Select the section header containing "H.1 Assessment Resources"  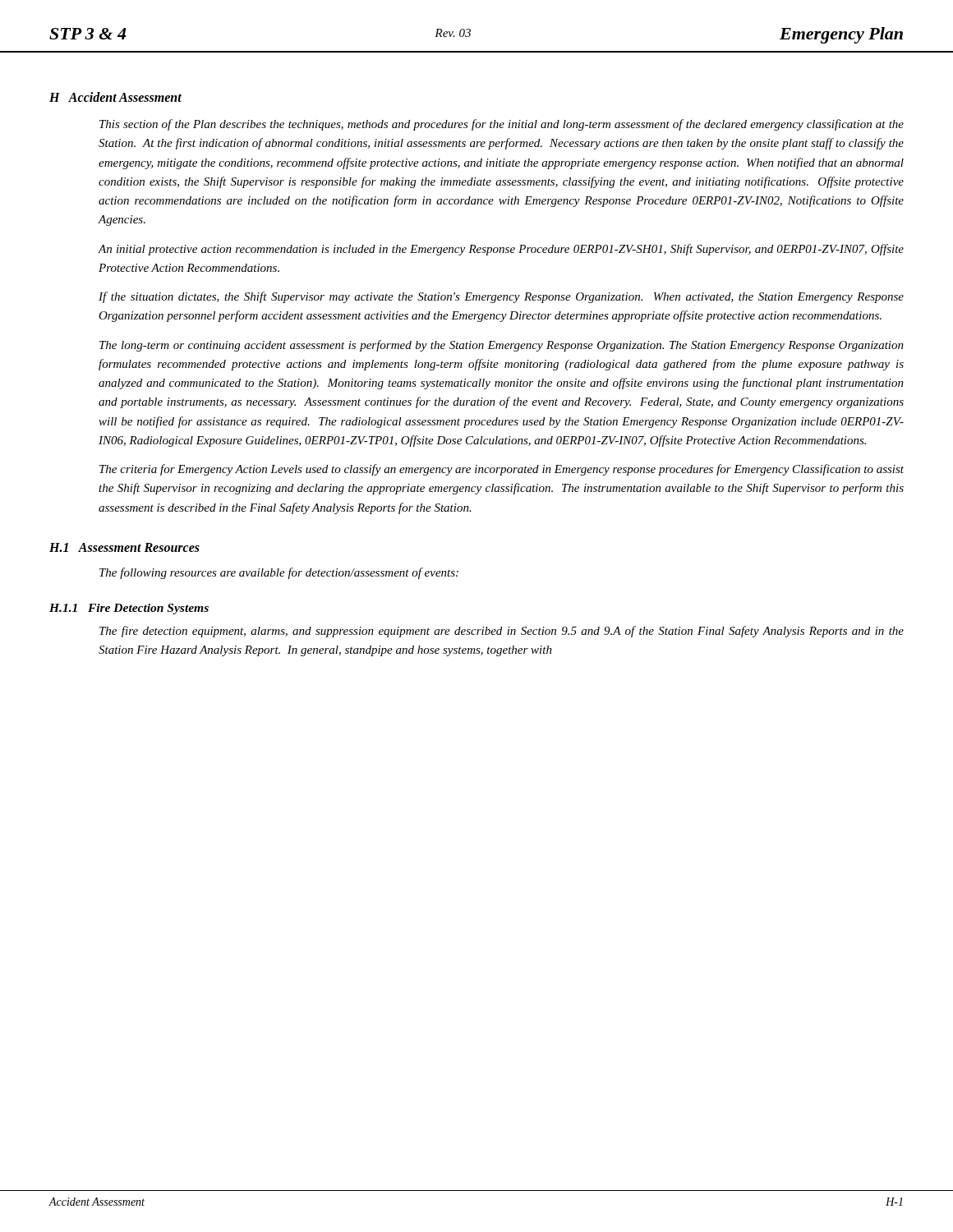(124, 547)
